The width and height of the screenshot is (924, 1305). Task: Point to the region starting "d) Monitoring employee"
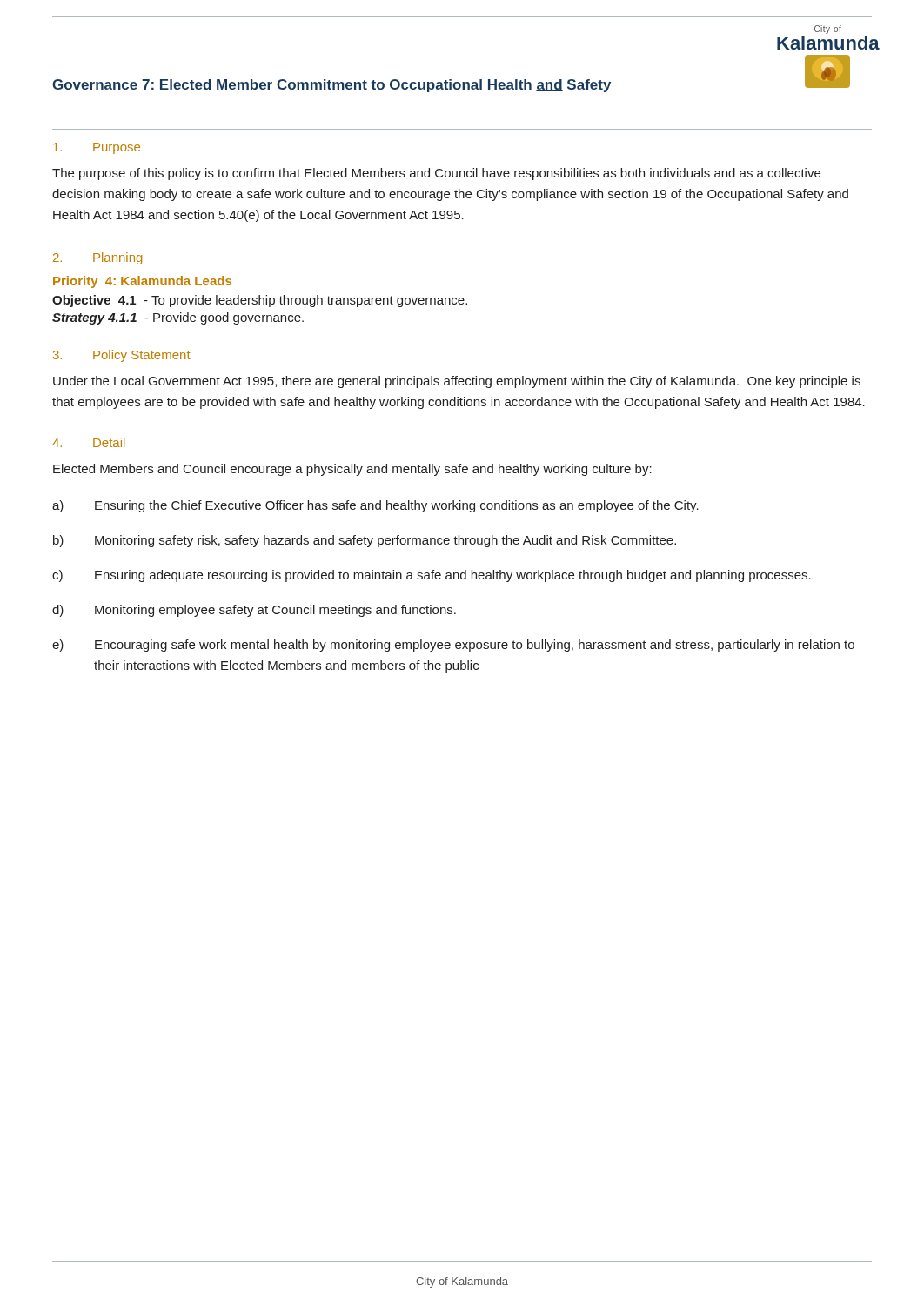point(462,610)
